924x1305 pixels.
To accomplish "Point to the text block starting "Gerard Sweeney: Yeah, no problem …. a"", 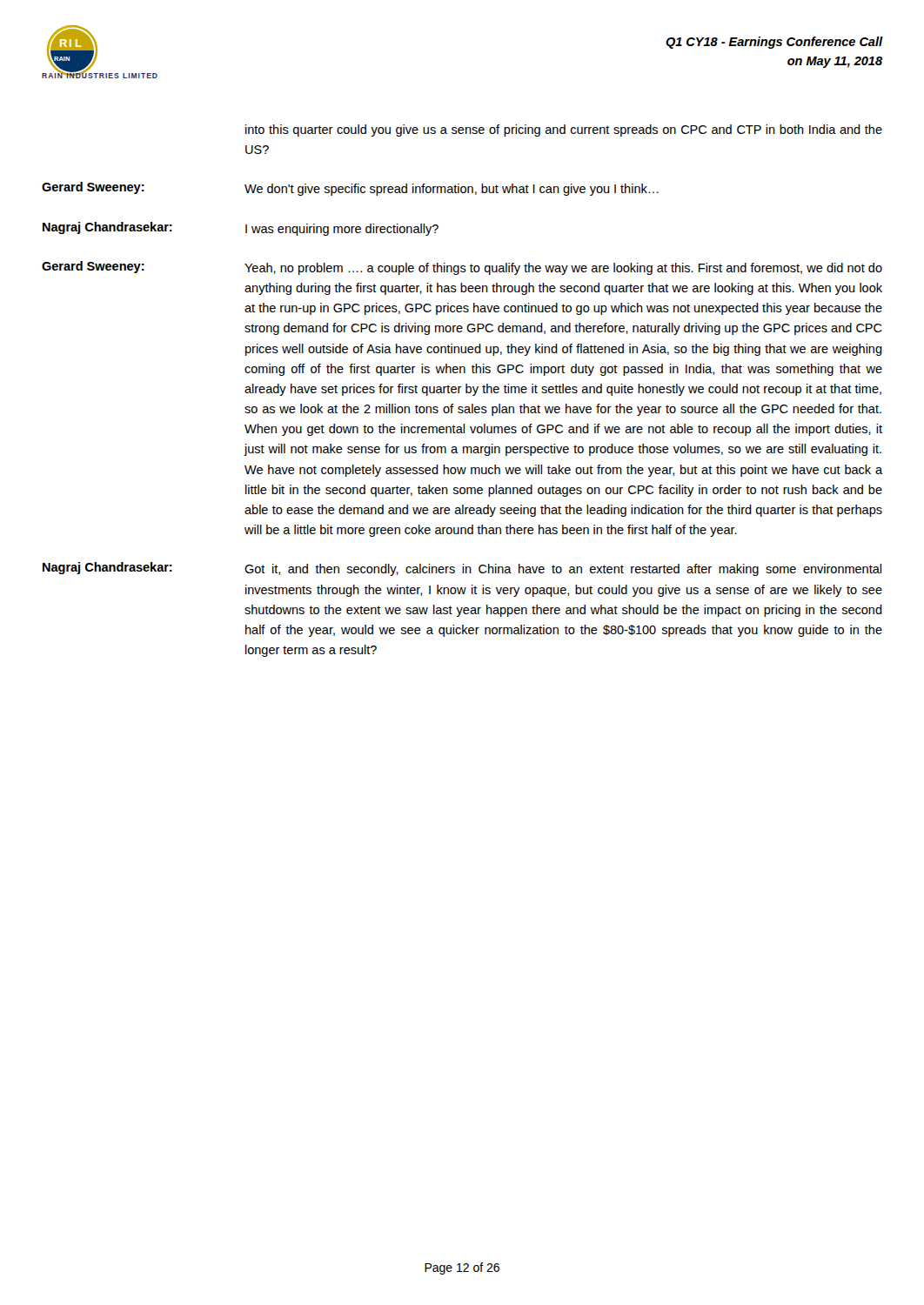I will [462, 399].
